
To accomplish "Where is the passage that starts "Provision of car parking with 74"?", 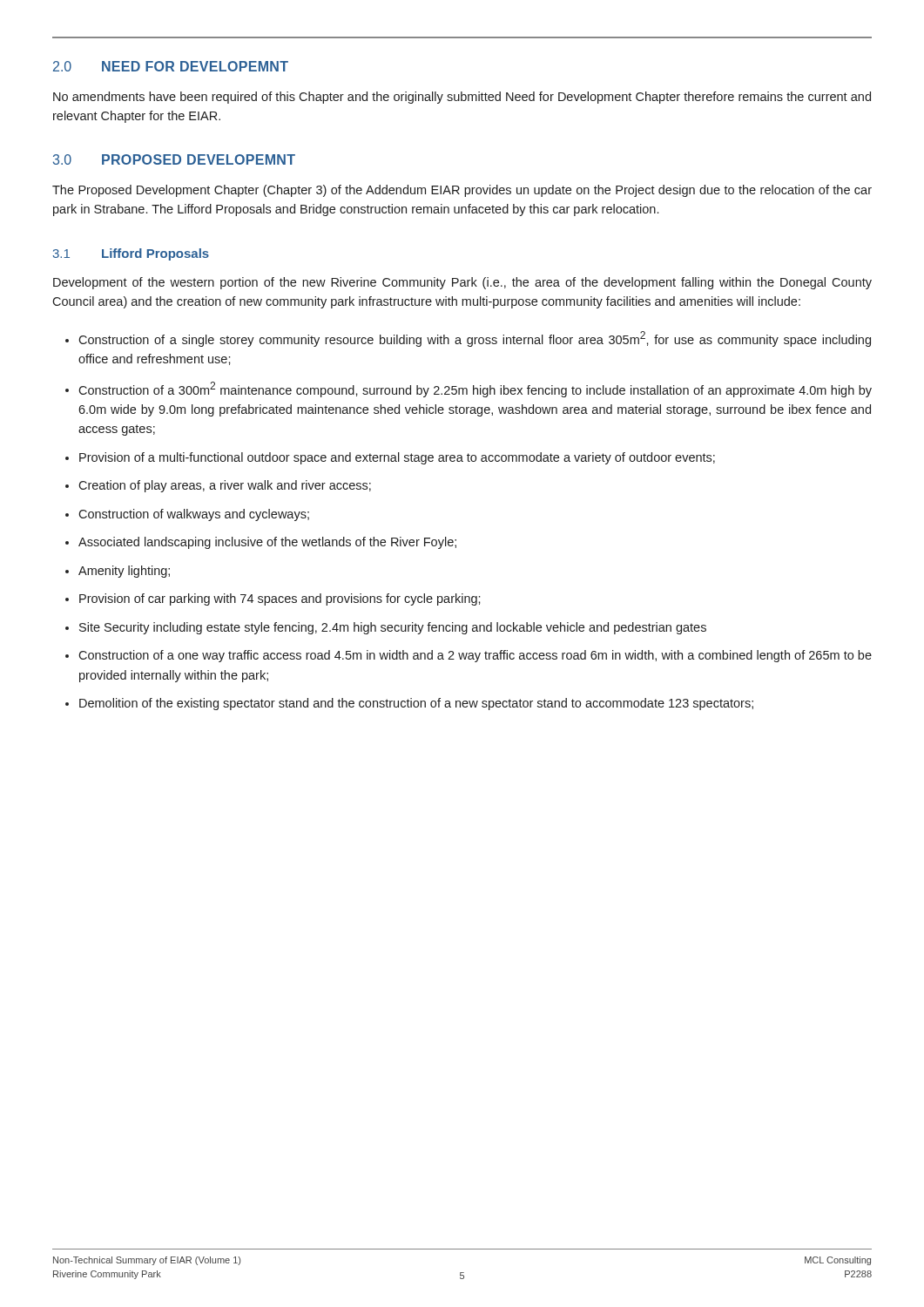I will click(280, 599).
